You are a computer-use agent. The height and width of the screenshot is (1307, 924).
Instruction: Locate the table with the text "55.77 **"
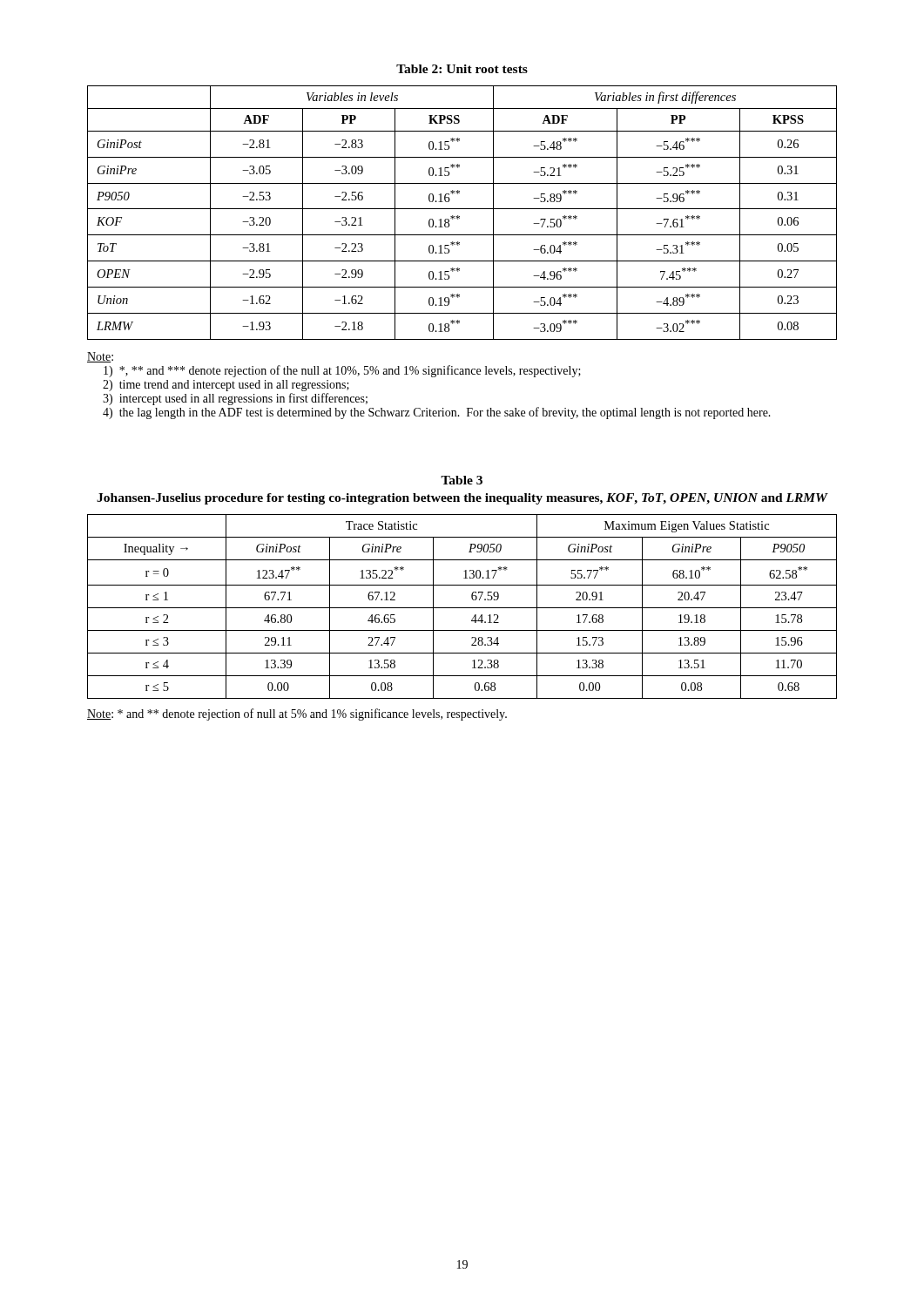[x=462, y=607]
